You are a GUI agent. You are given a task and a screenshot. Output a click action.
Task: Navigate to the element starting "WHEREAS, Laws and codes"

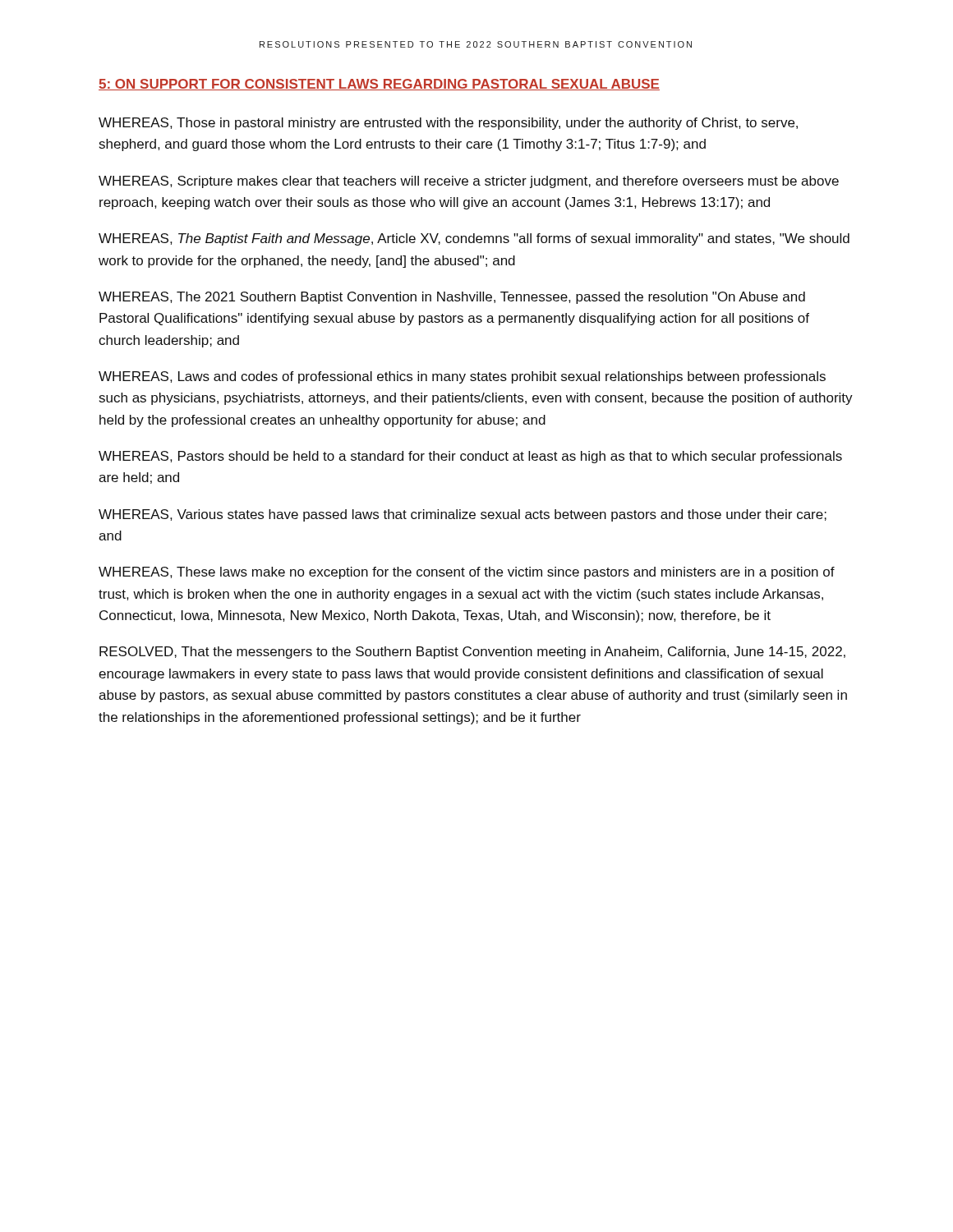coord(475,398)
